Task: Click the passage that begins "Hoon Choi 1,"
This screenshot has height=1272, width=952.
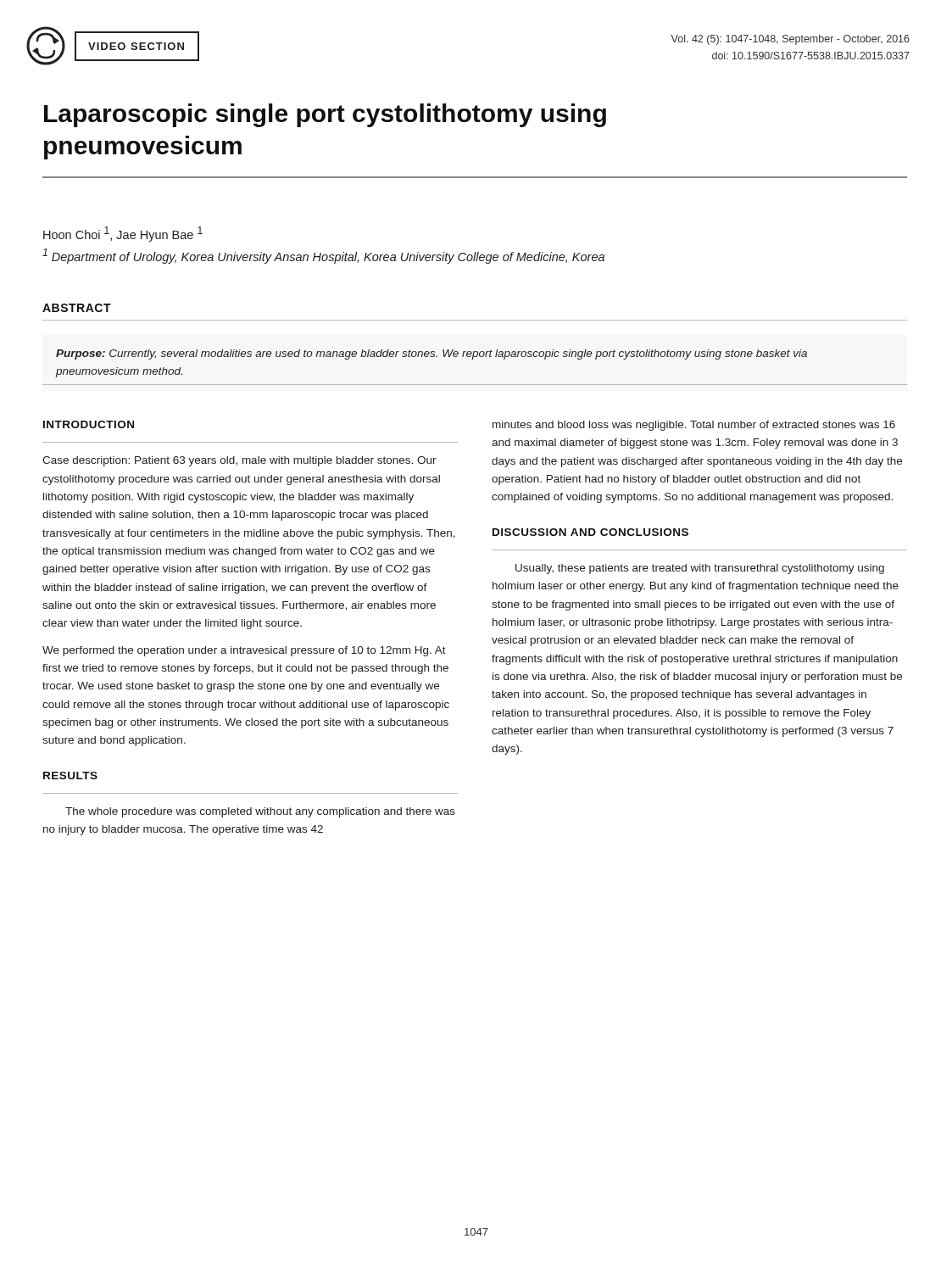Action: point(475,244)
